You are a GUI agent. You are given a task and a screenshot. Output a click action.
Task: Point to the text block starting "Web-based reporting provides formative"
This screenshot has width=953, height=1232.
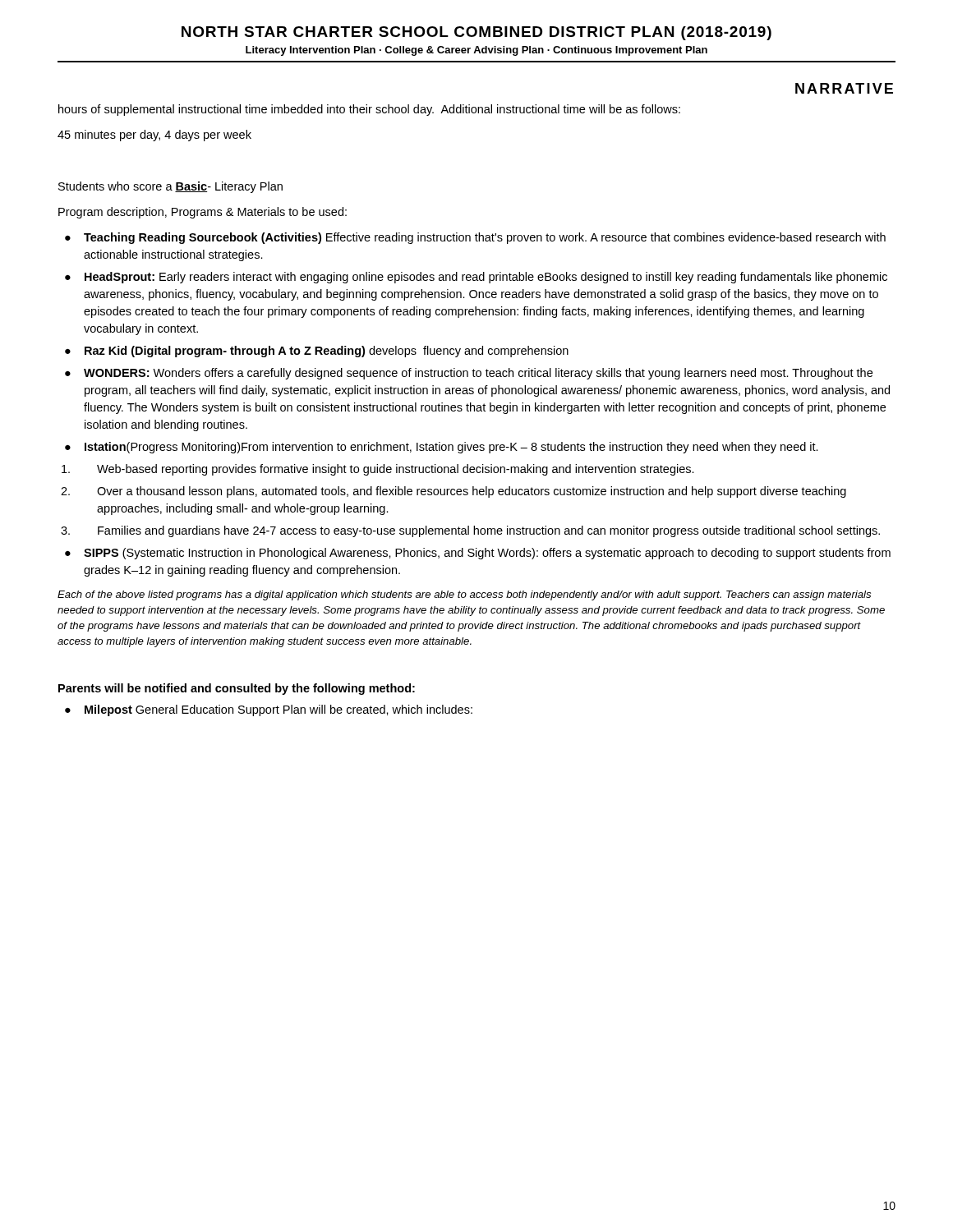click(x=378, y=470)
